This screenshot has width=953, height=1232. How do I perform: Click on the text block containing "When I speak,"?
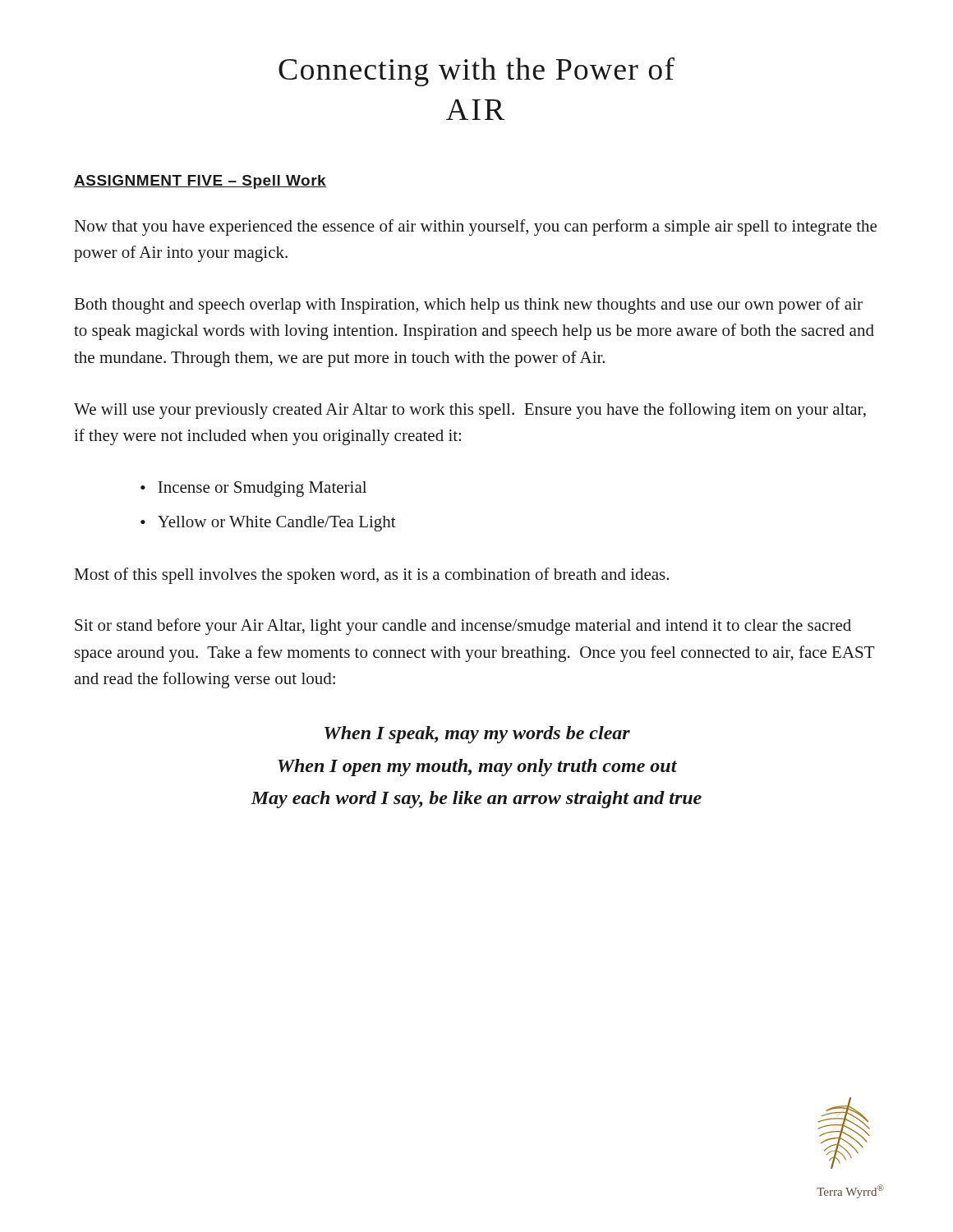[476, 766]
